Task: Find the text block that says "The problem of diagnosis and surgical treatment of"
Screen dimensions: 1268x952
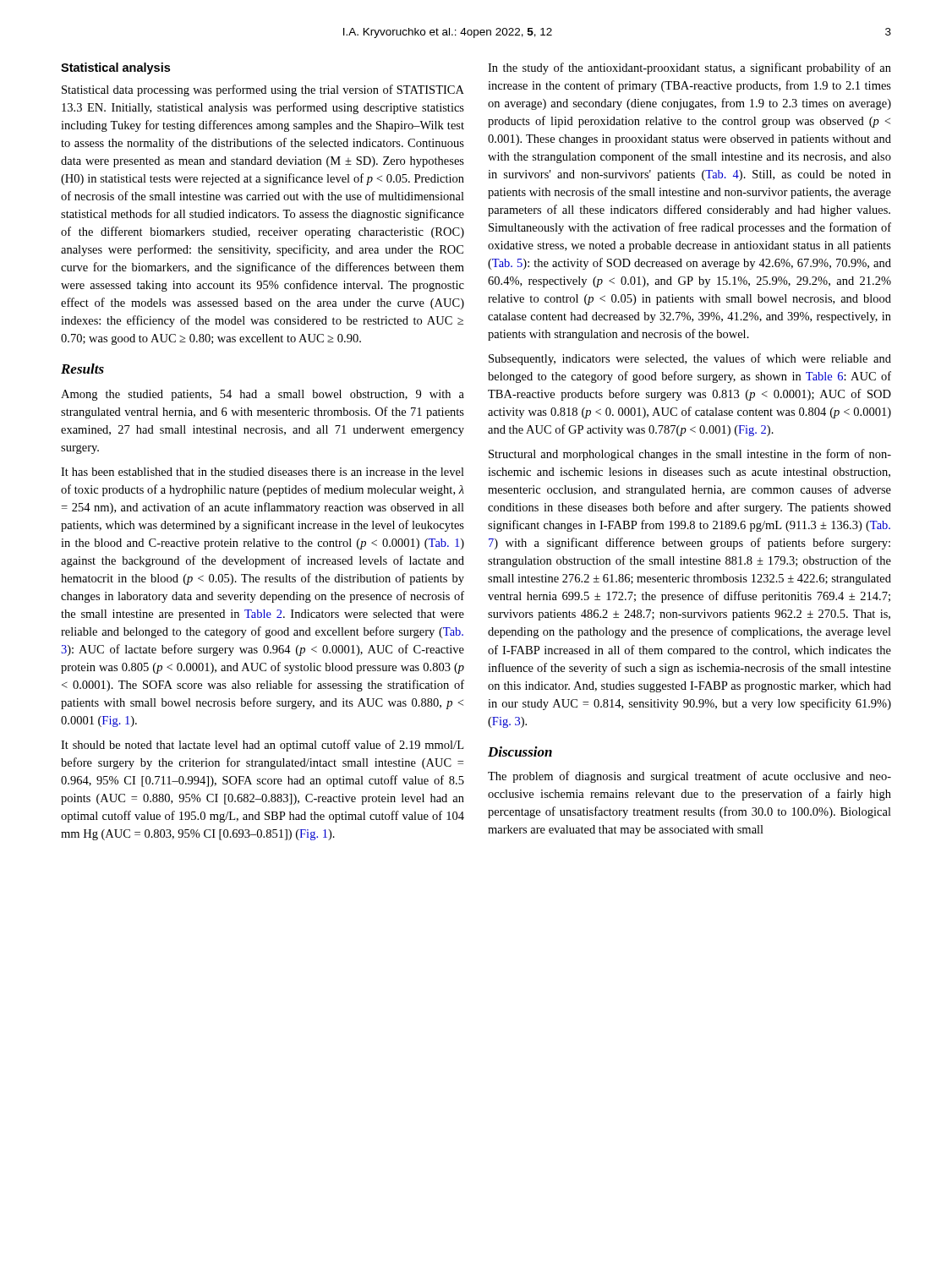Action: [x=689, y=803]
